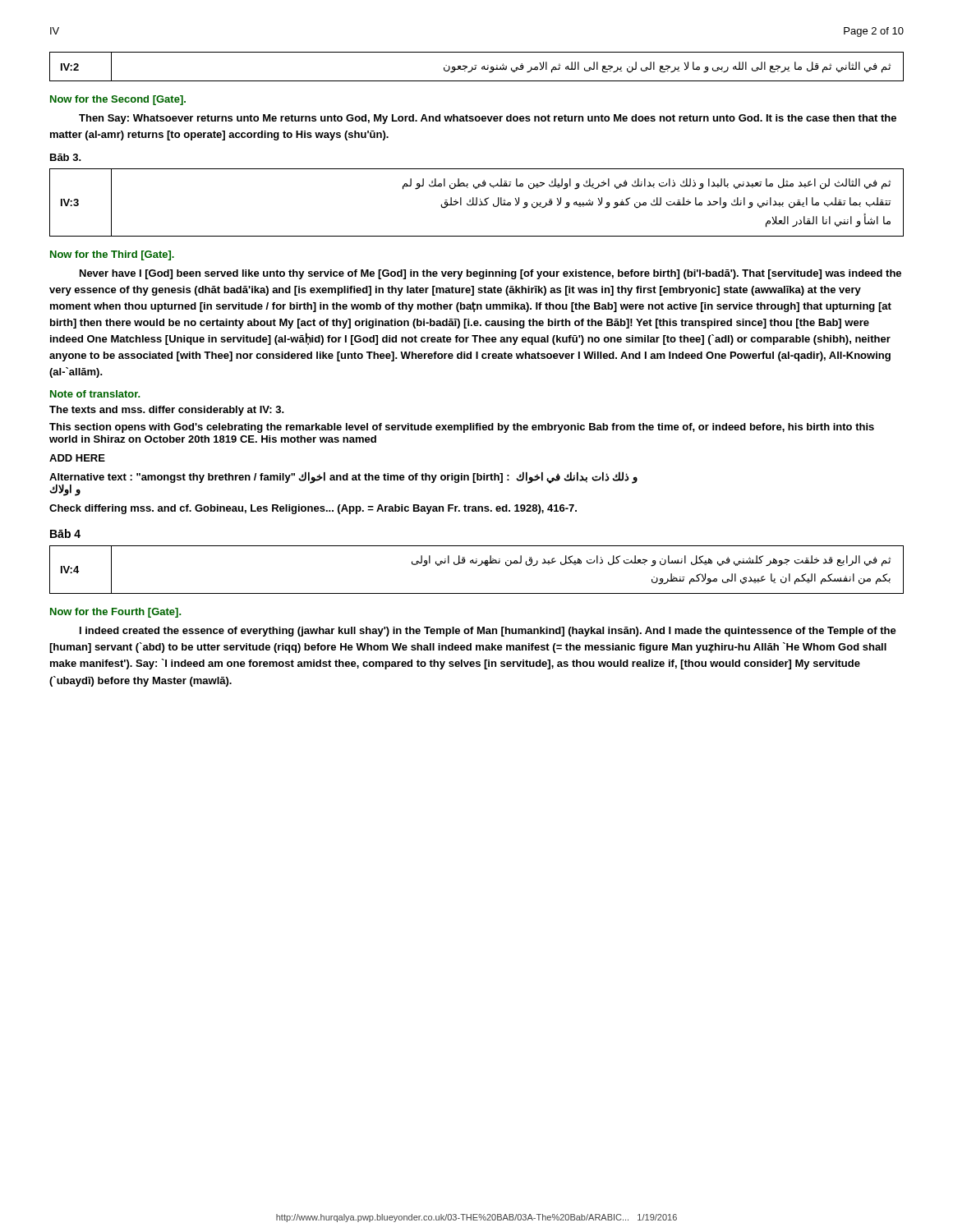Locate the text that says "Bāb 4"
The height and width of the screenshot is (1232, 953).
65,534
